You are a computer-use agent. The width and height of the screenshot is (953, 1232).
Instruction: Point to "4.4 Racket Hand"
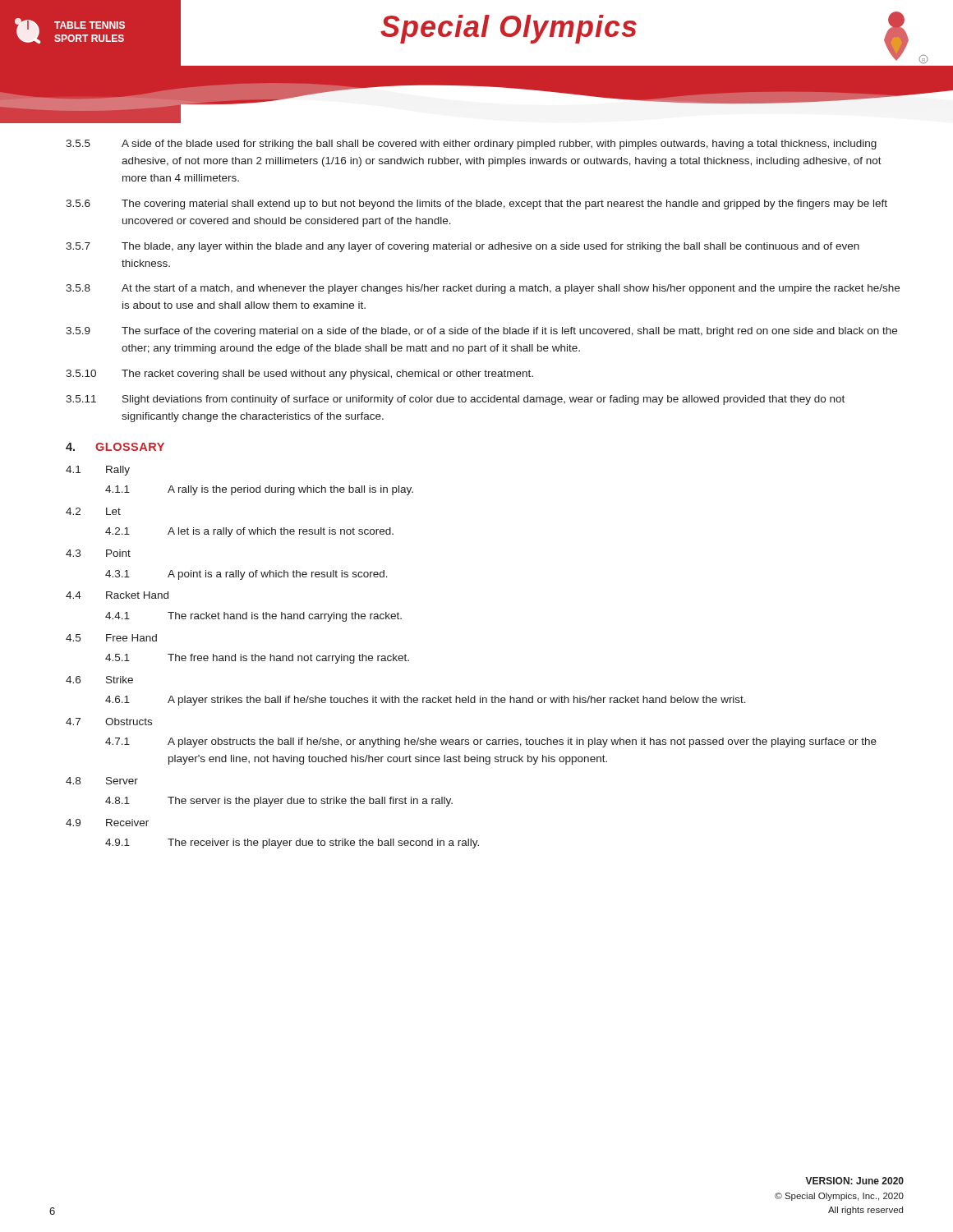point(118,596)
